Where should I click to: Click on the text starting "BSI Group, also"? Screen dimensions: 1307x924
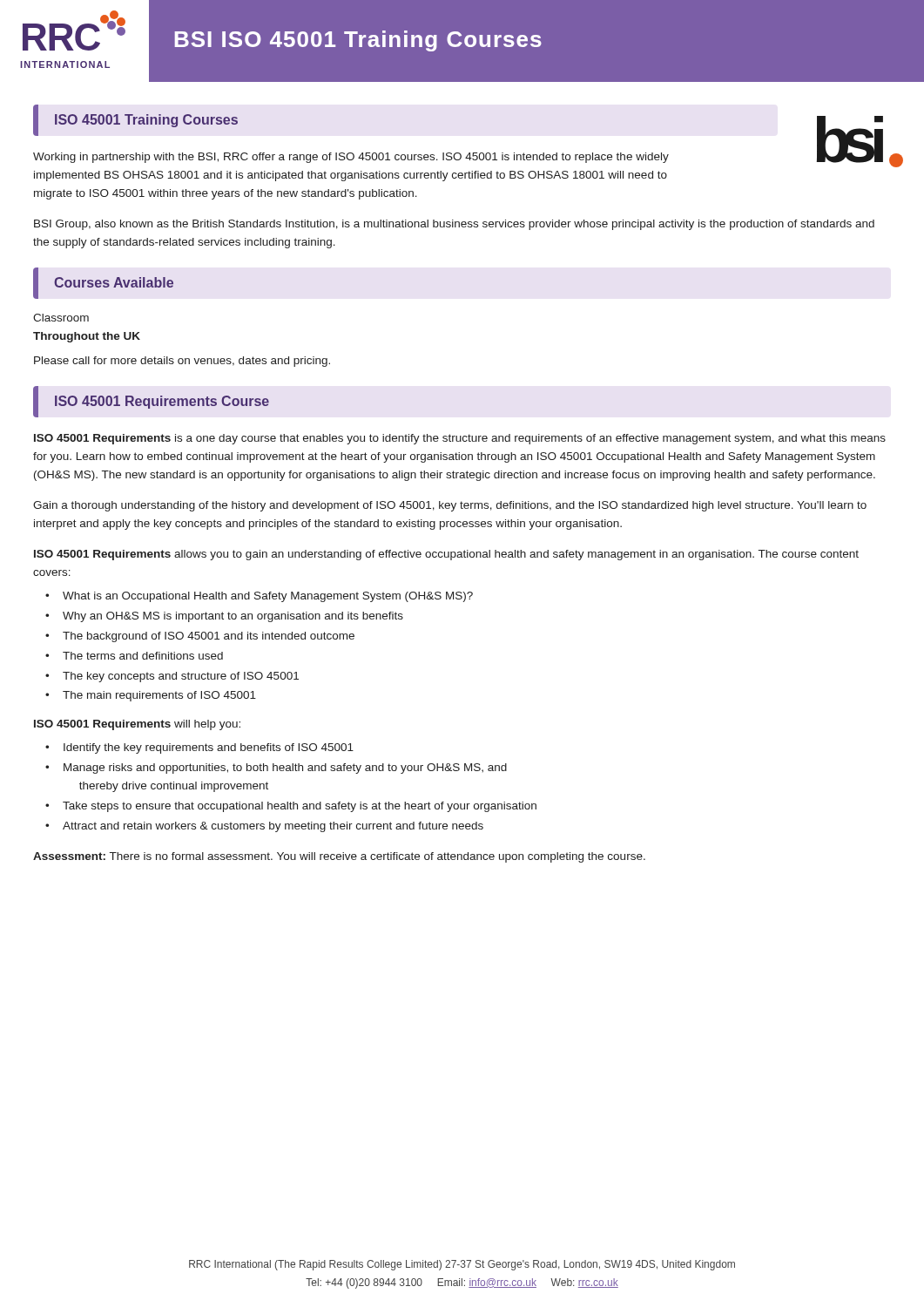pos(454,232)
